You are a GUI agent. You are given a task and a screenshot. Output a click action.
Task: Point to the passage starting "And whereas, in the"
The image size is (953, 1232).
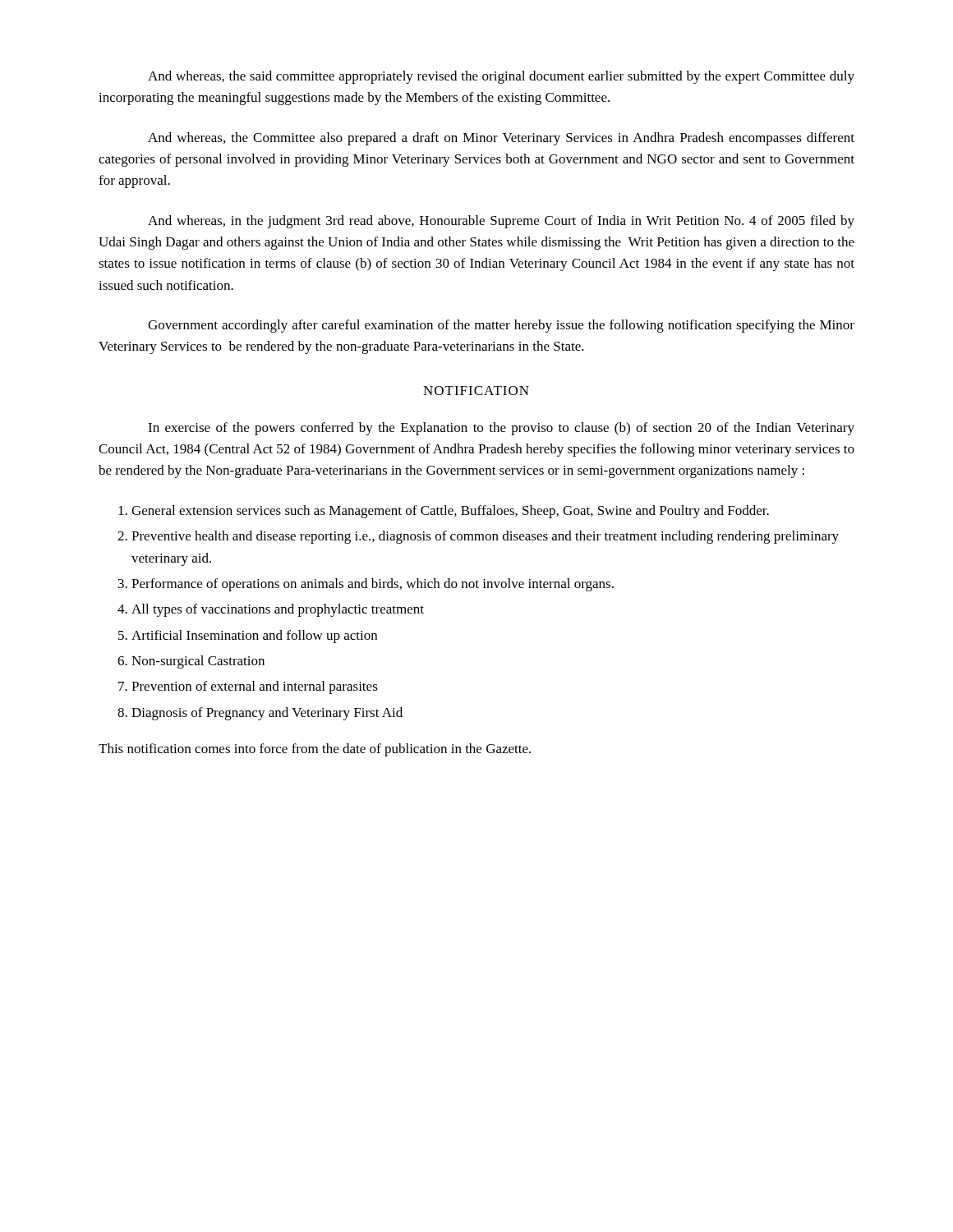pos(476,253)
